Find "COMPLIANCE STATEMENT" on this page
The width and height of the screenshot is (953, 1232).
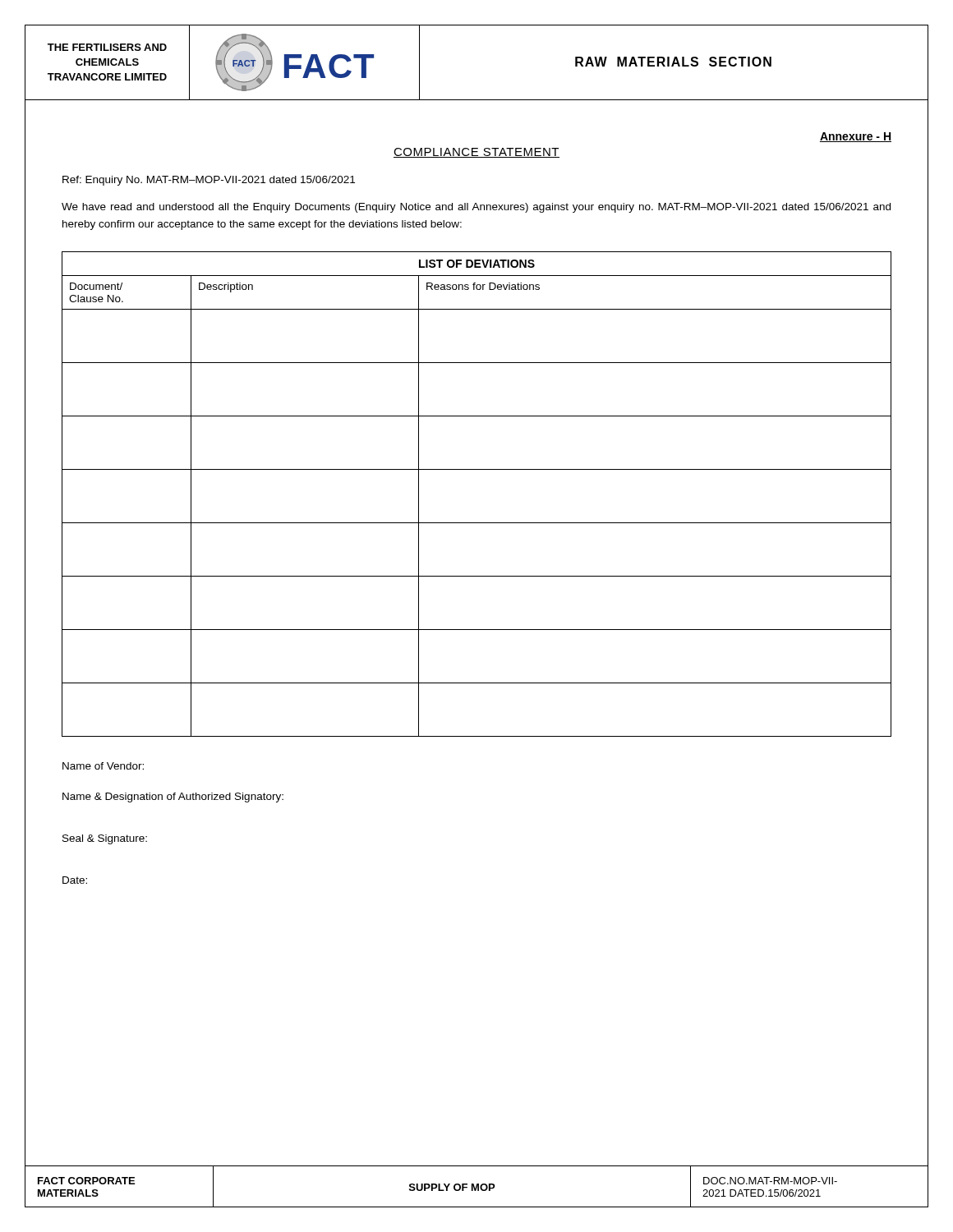pyautogui.click(x=476, y=152)
